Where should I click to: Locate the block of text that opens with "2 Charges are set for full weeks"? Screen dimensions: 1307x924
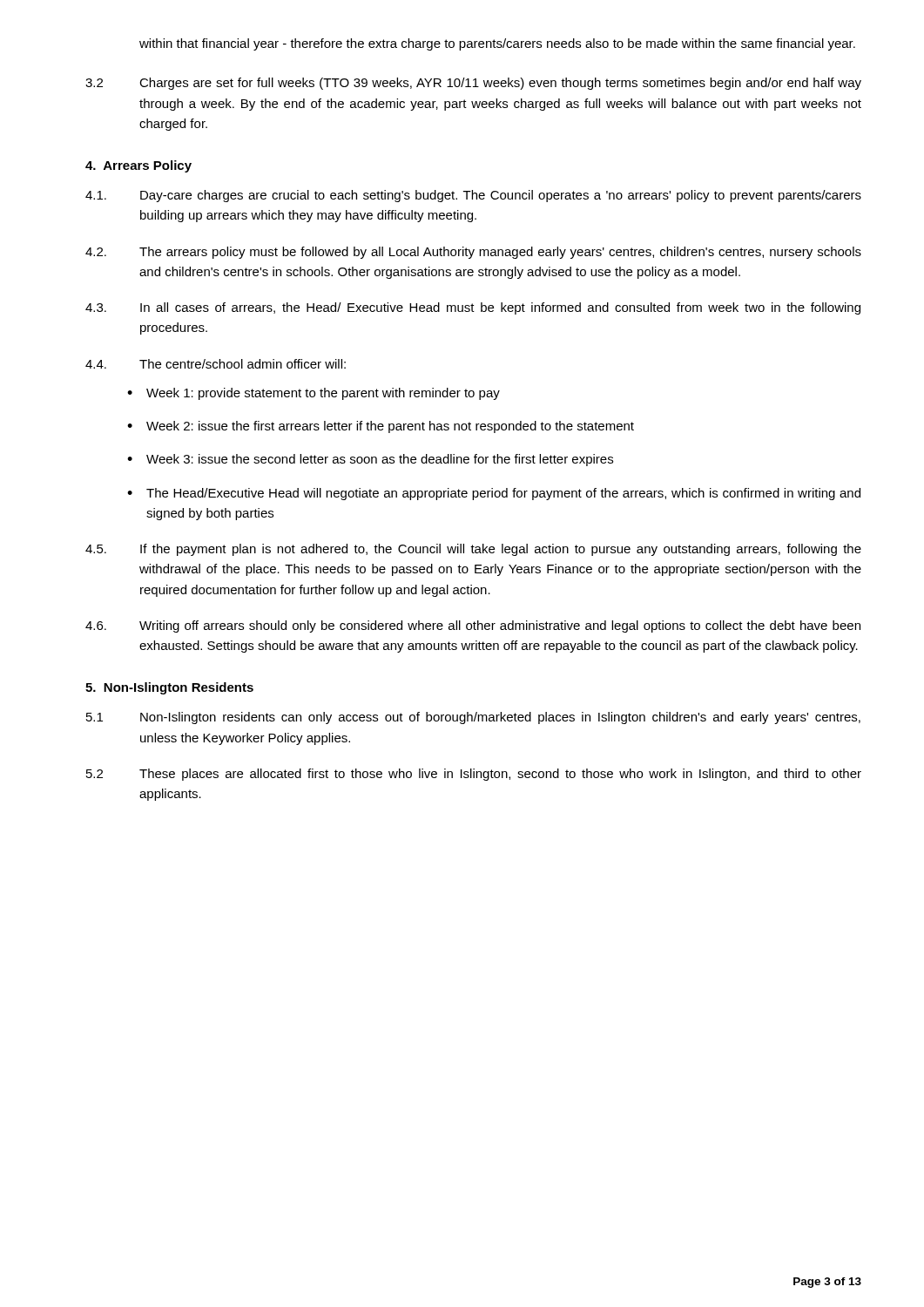pyautogui.click(x=473, y=103)
